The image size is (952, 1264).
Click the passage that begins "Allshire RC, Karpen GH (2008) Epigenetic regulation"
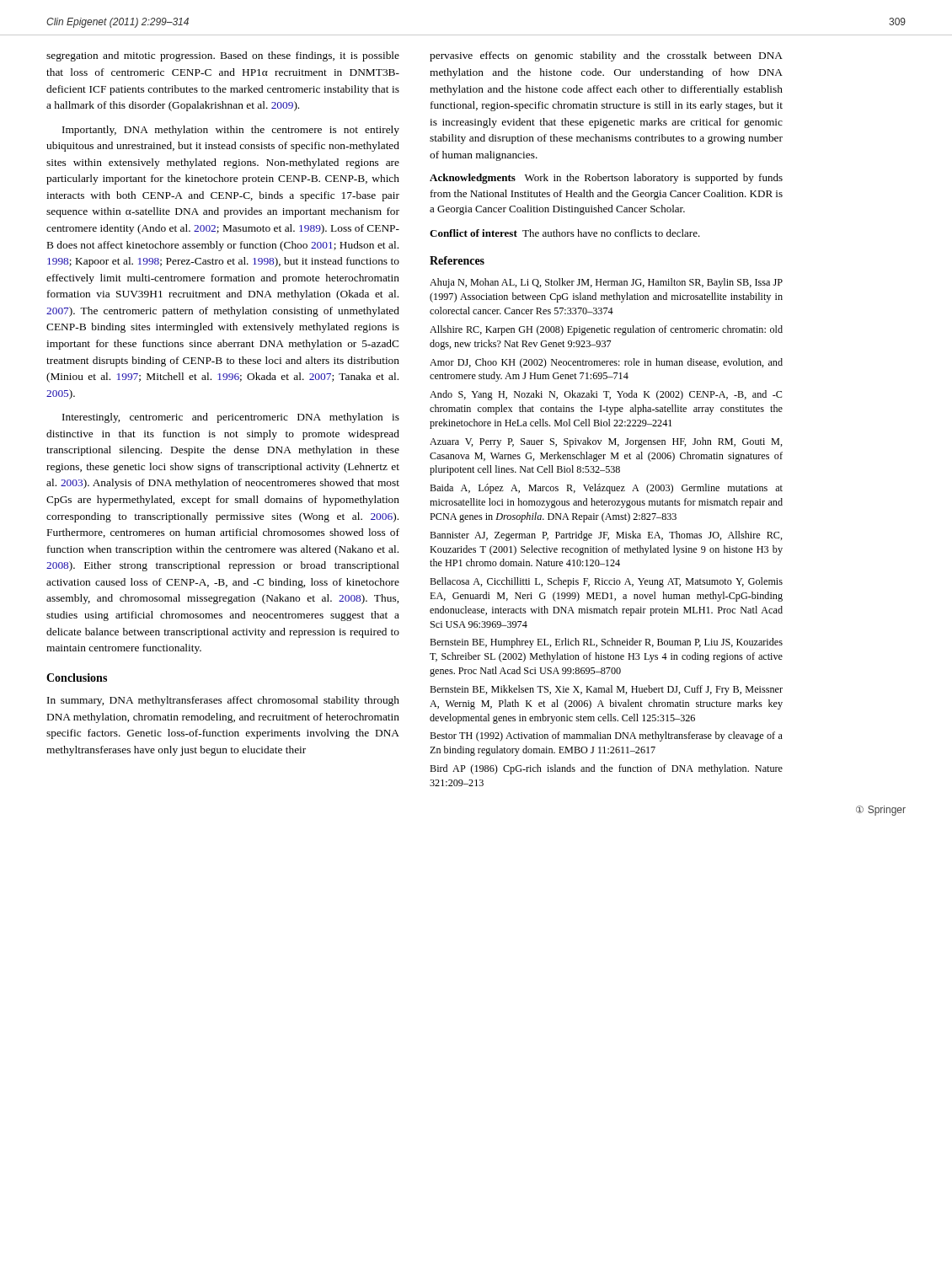606,336
